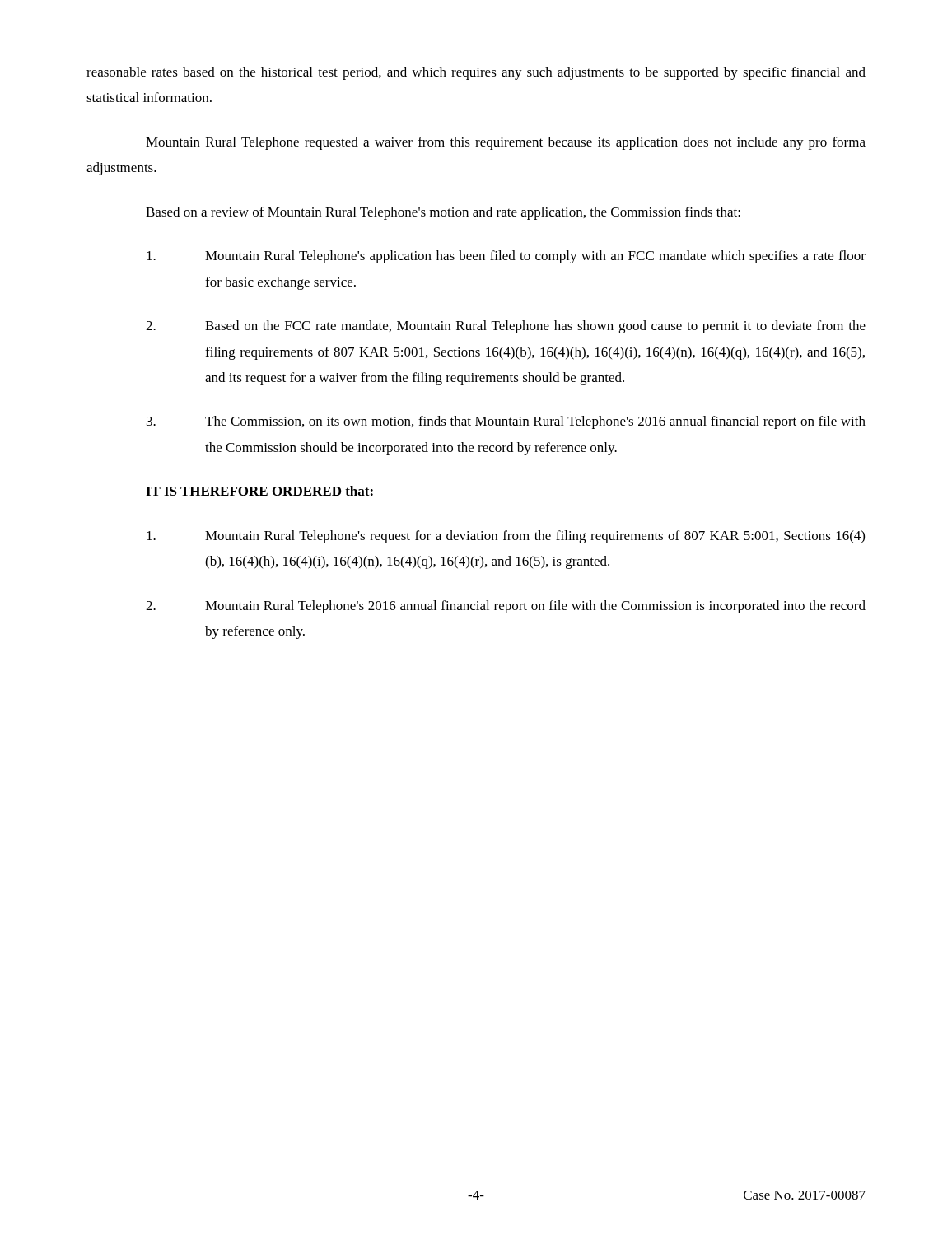Locate the list item containing "Mountain Rural Telephone's application"
Image resolution: width=952 pixels, height=1235 pixels.
(476, 269)
